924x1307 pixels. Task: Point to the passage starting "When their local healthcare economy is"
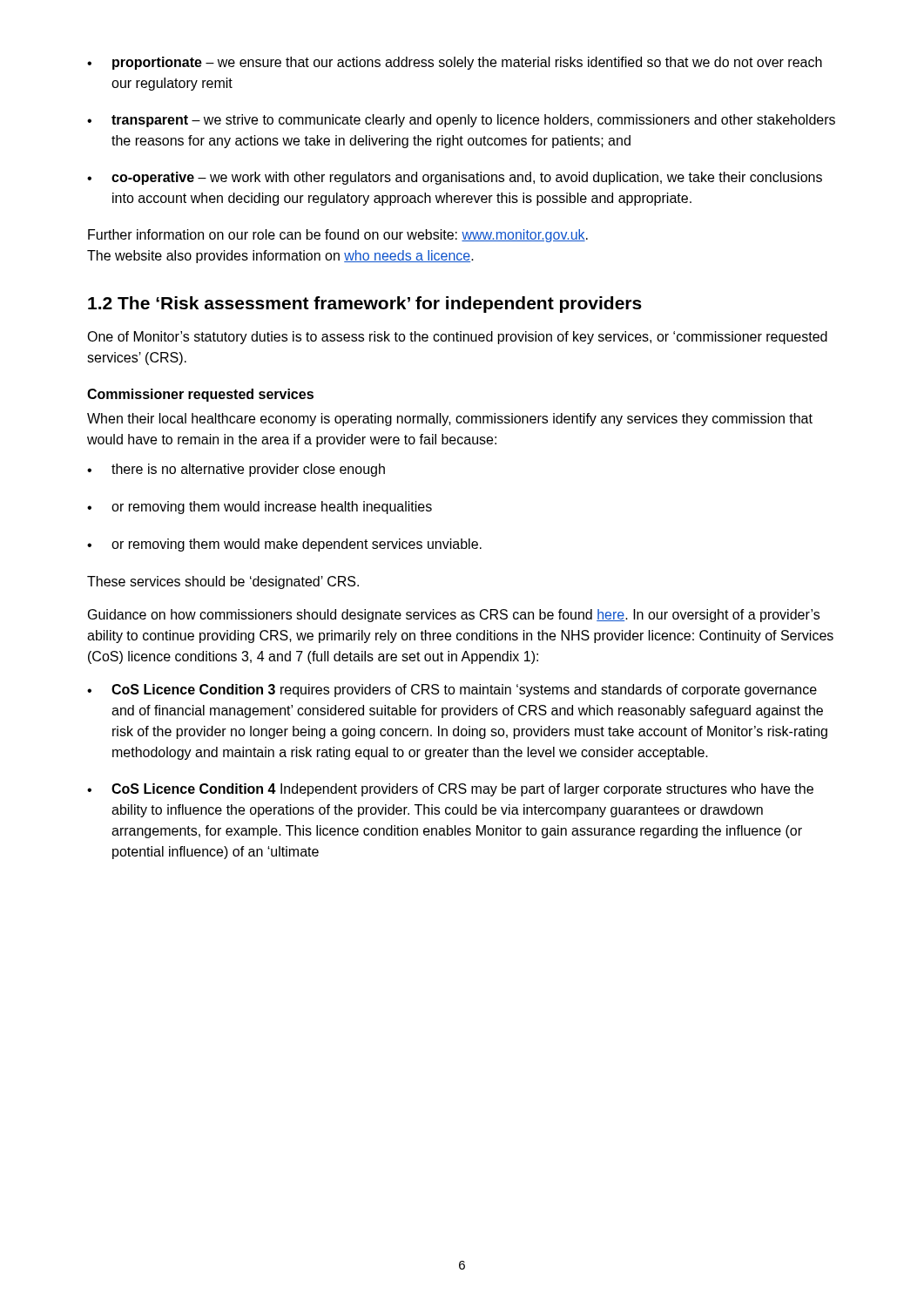coord(462,430)
